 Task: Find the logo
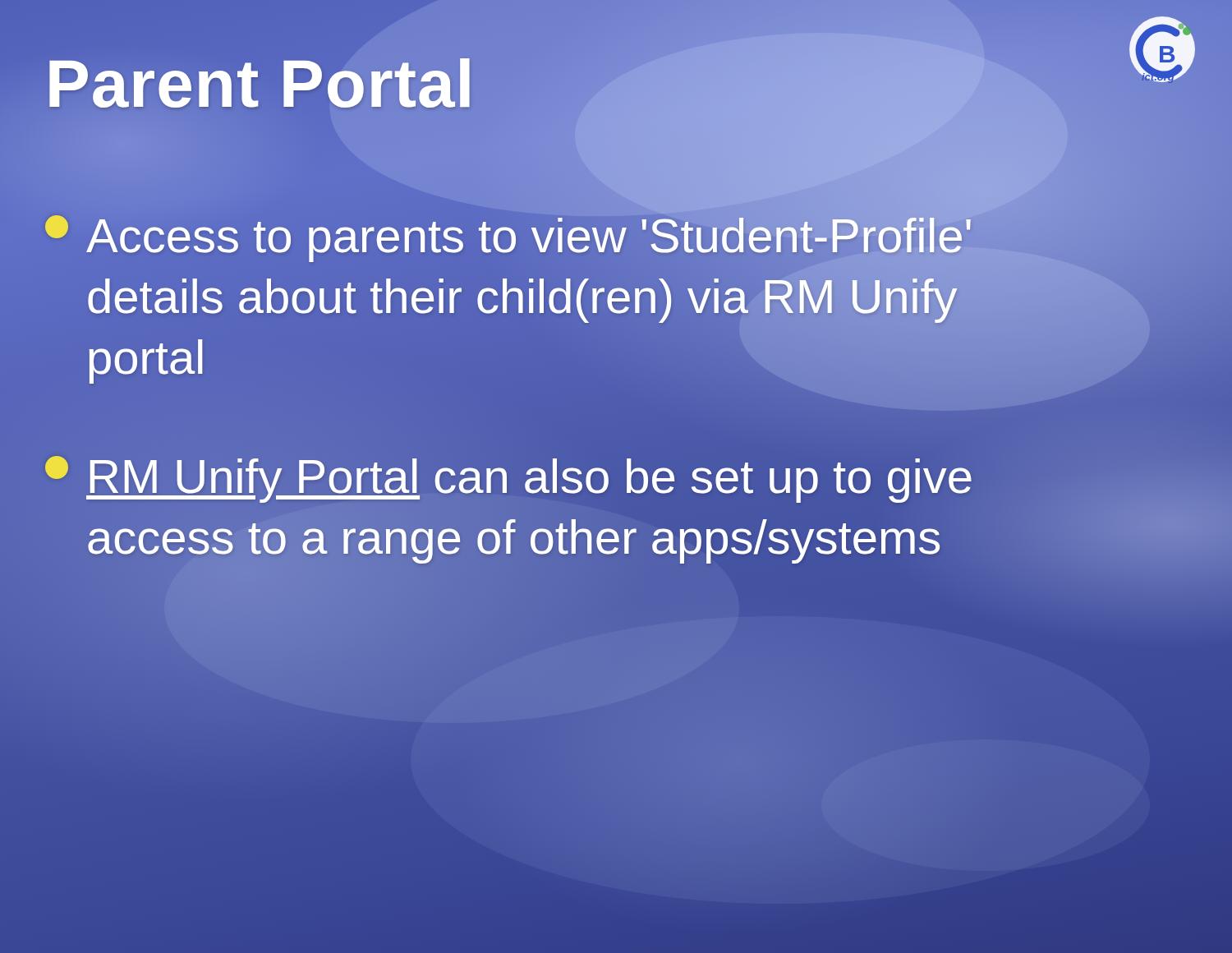click(x=1162, y=52)
